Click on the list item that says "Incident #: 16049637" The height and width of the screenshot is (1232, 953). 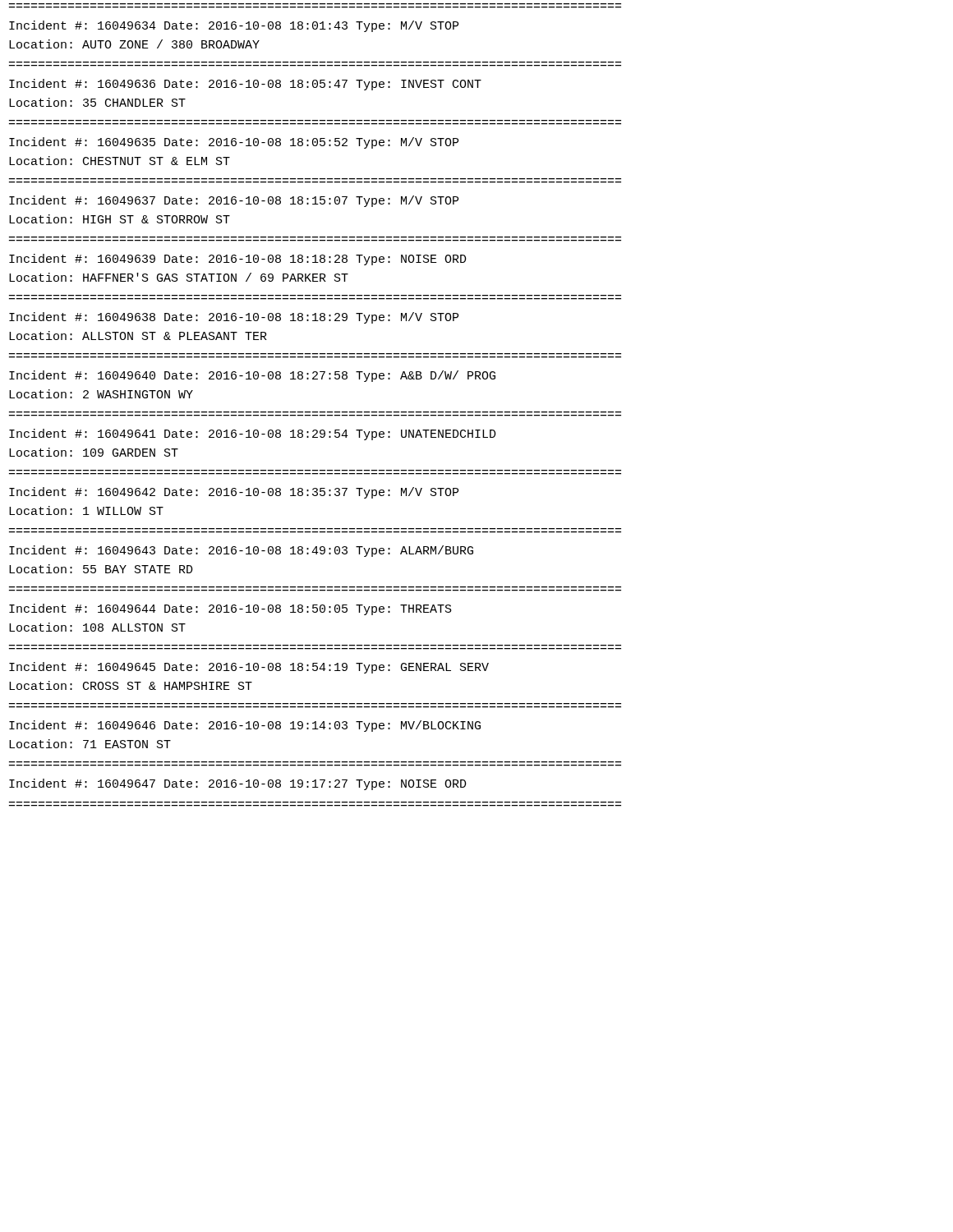234,211
